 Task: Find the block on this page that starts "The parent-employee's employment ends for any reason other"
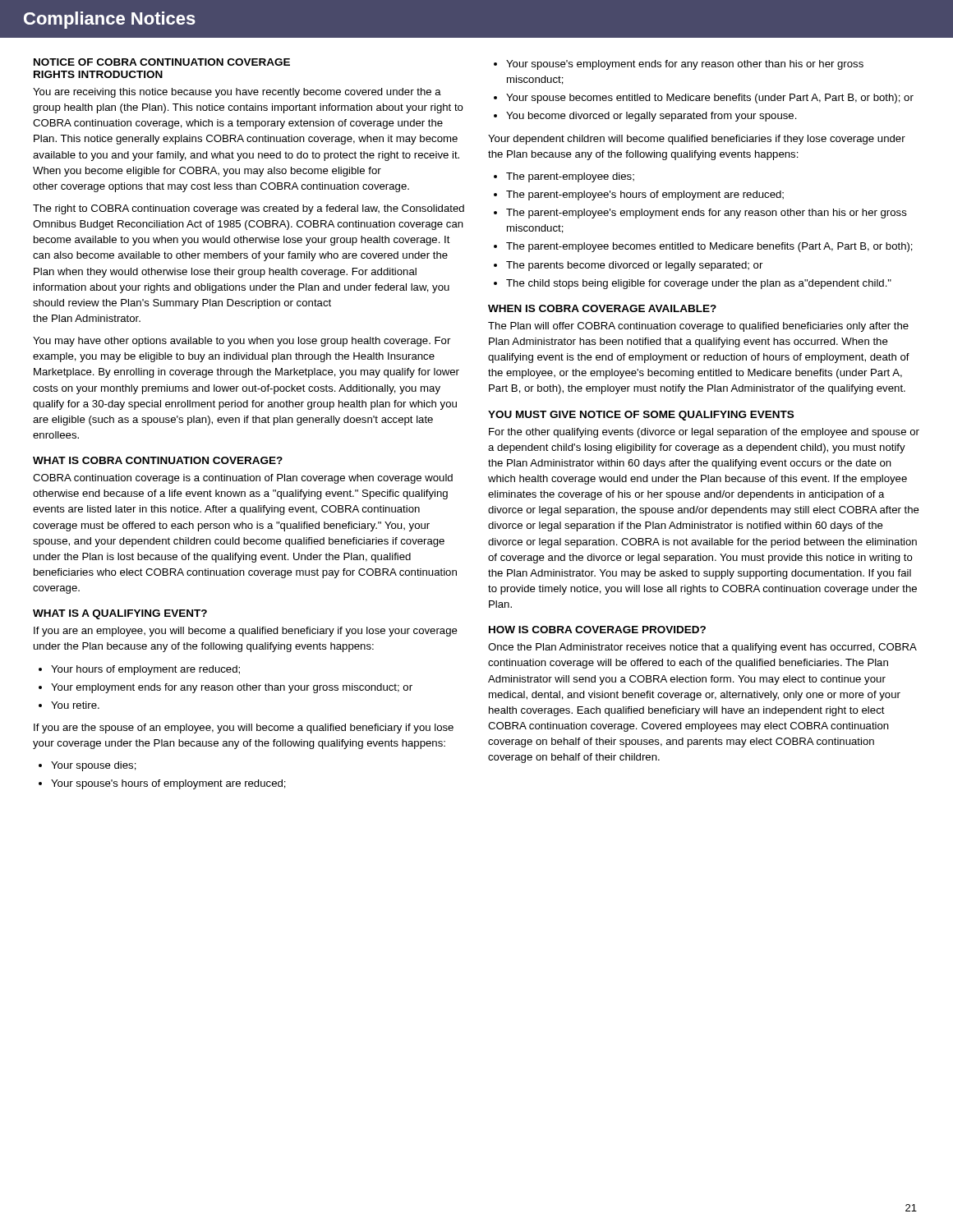coord(706,220)
